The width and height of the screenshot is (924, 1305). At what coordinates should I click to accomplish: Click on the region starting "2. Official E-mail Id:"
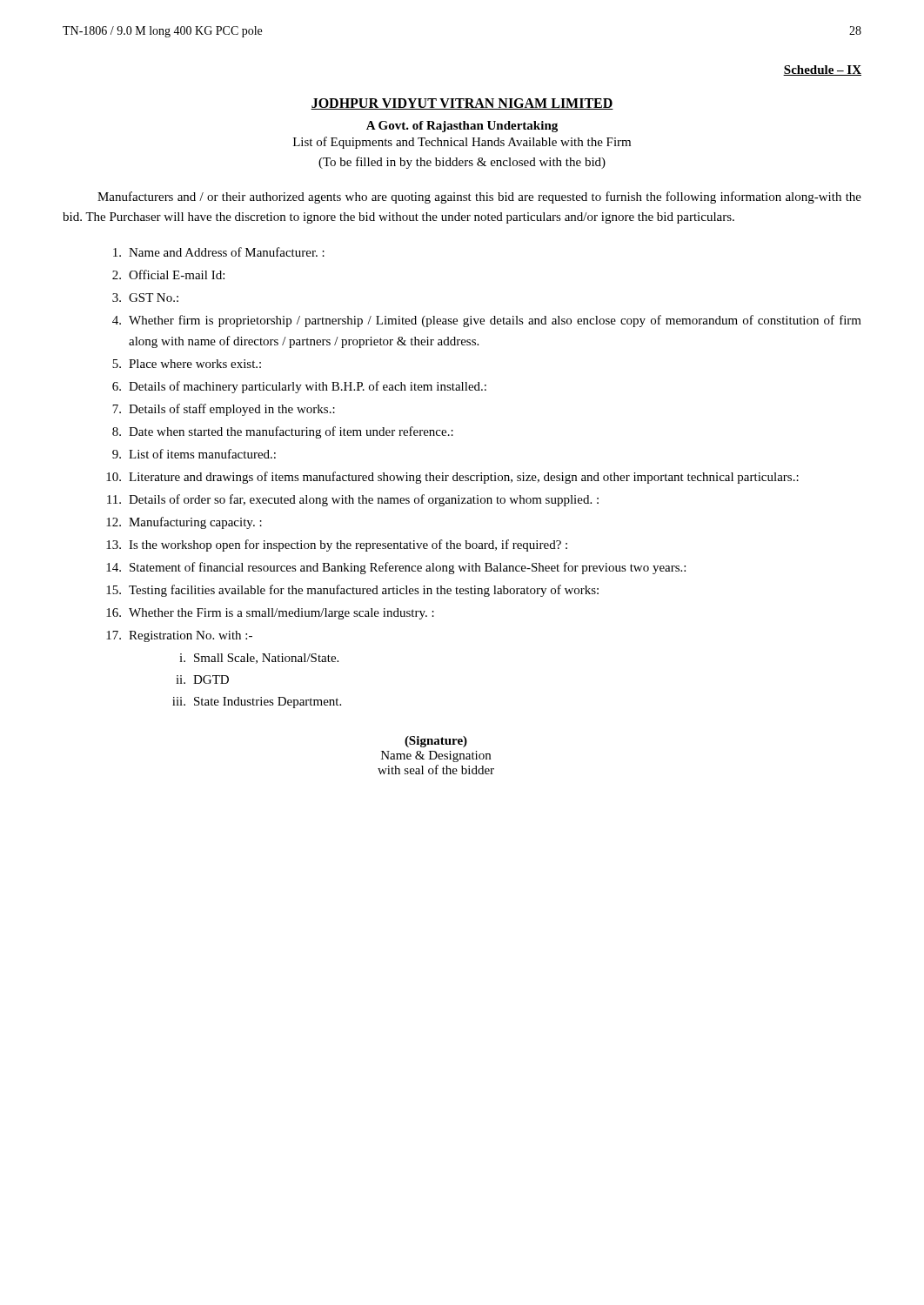point(168,274)
